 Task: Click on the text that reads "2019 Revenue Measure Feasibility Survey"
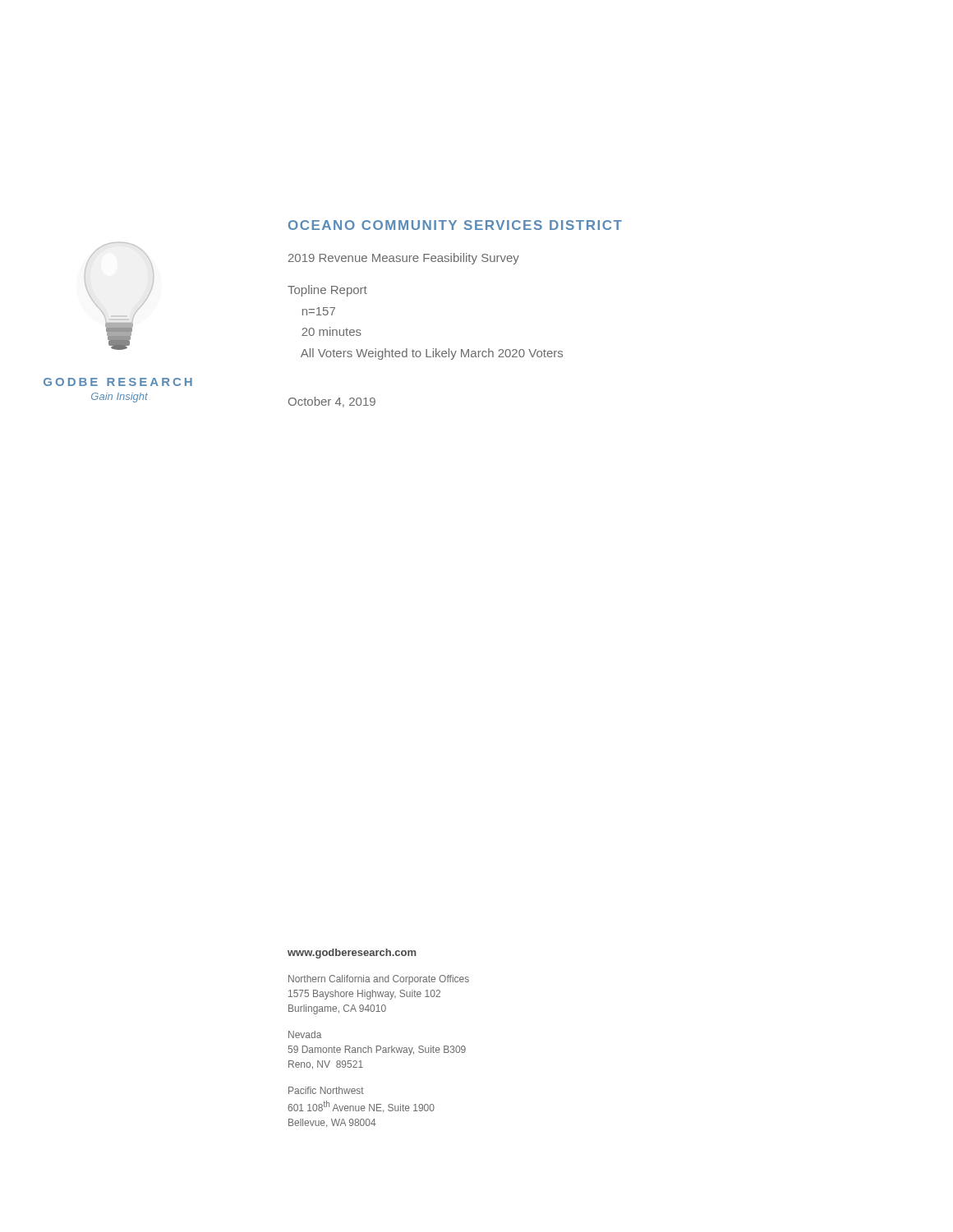click(403, 257)
